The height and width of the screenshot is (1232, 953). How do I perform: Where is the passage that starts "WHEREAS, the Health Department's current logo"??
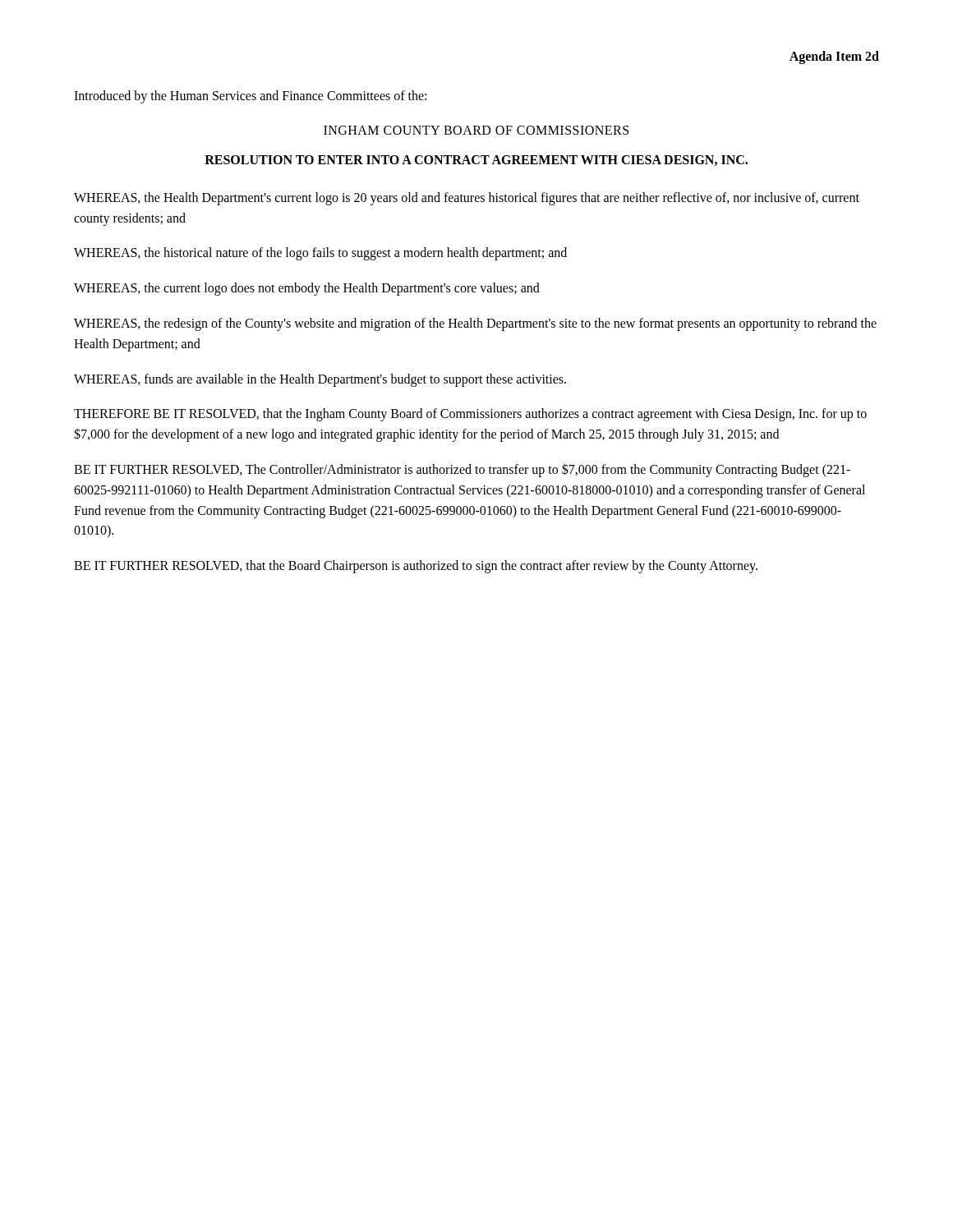point(467,208)
